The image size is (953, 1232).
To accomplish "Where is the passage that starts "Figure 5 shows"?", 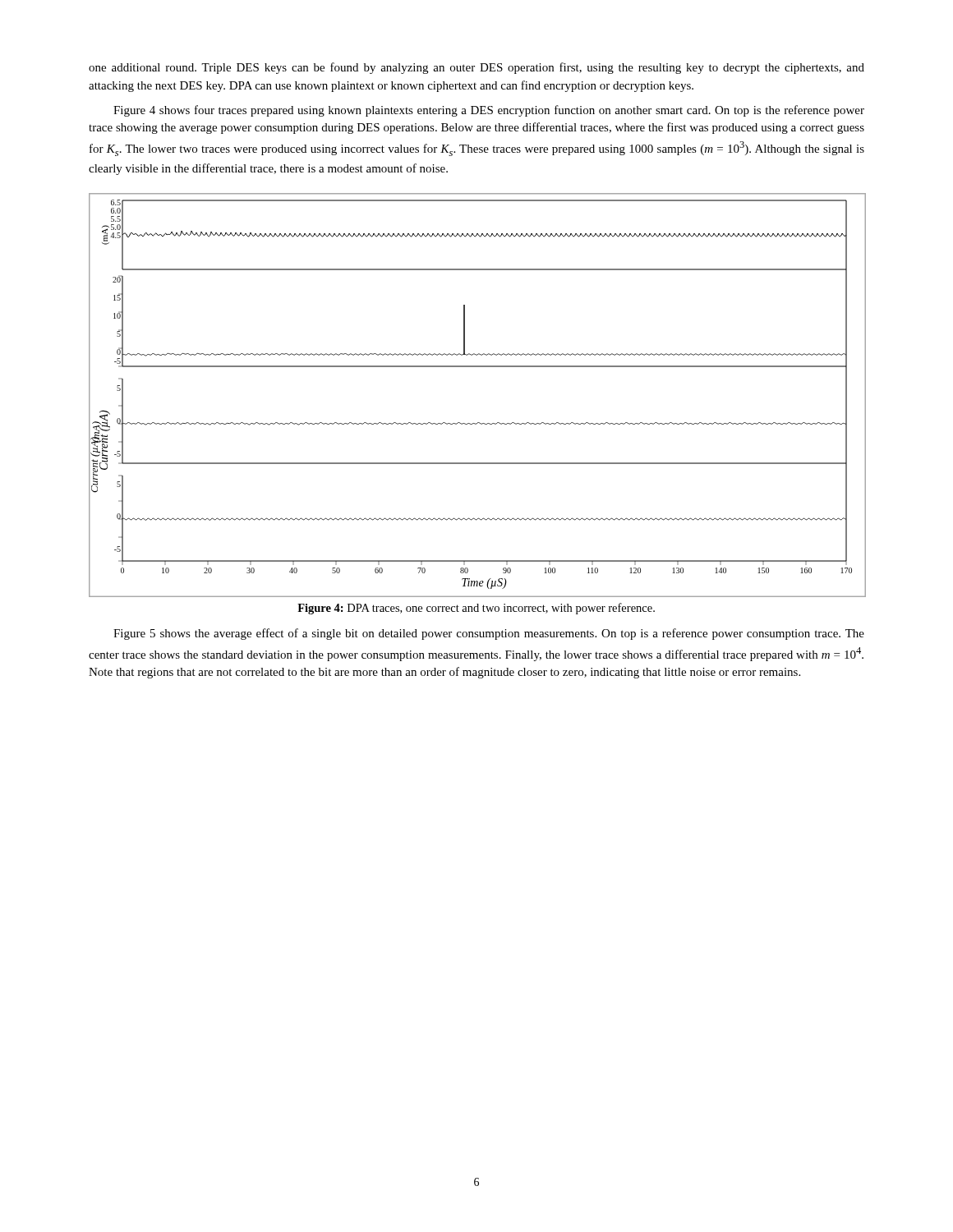I will click(x=476, y=653).
